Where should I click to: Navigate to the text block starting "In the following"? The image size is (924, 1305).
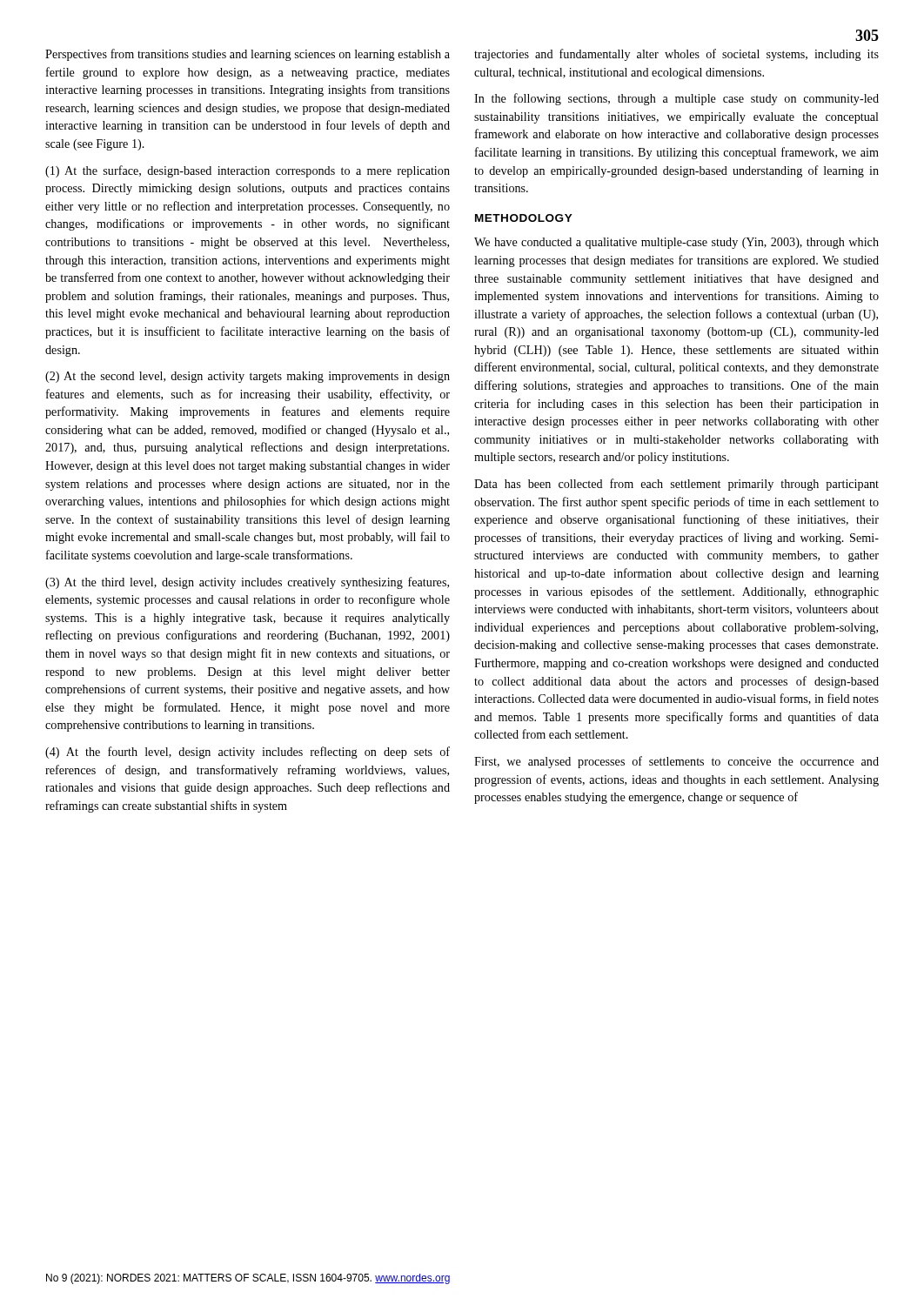click(676, 144)
